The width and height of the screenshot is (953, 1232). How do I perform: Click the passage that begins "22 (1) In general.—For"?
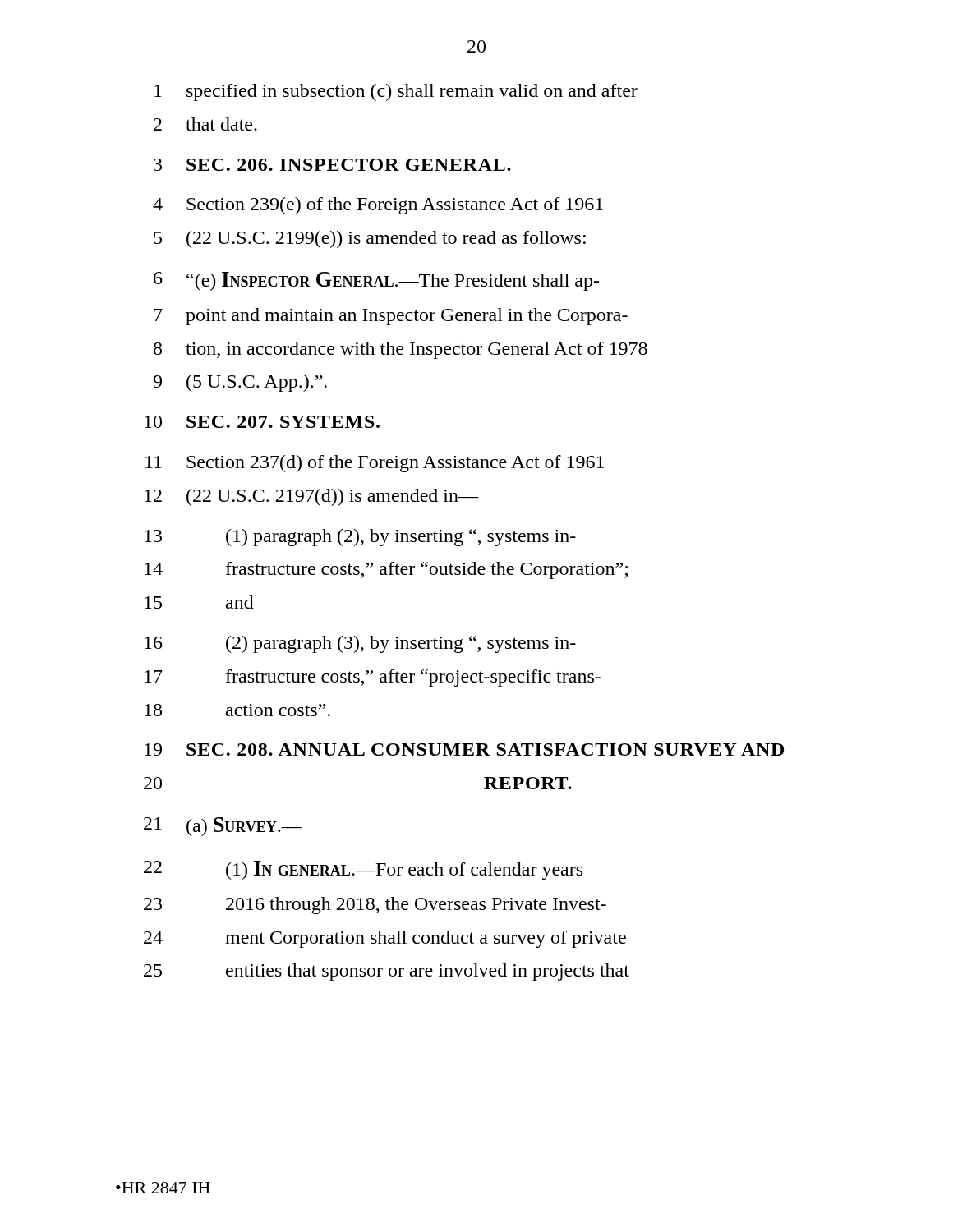[493, 868]
